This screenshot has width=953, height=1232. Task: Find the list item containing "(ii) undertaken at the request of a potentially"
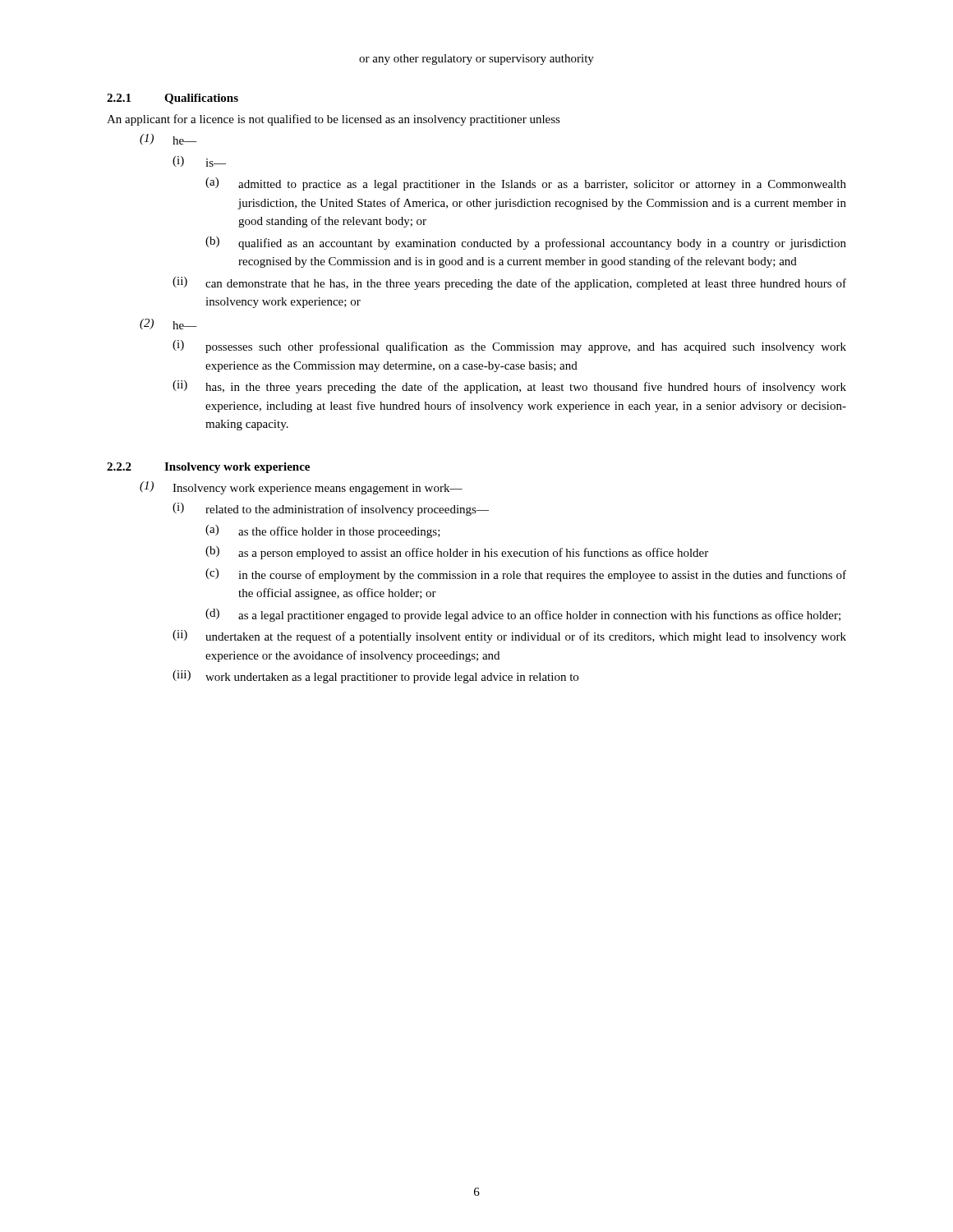click(509, 646)
